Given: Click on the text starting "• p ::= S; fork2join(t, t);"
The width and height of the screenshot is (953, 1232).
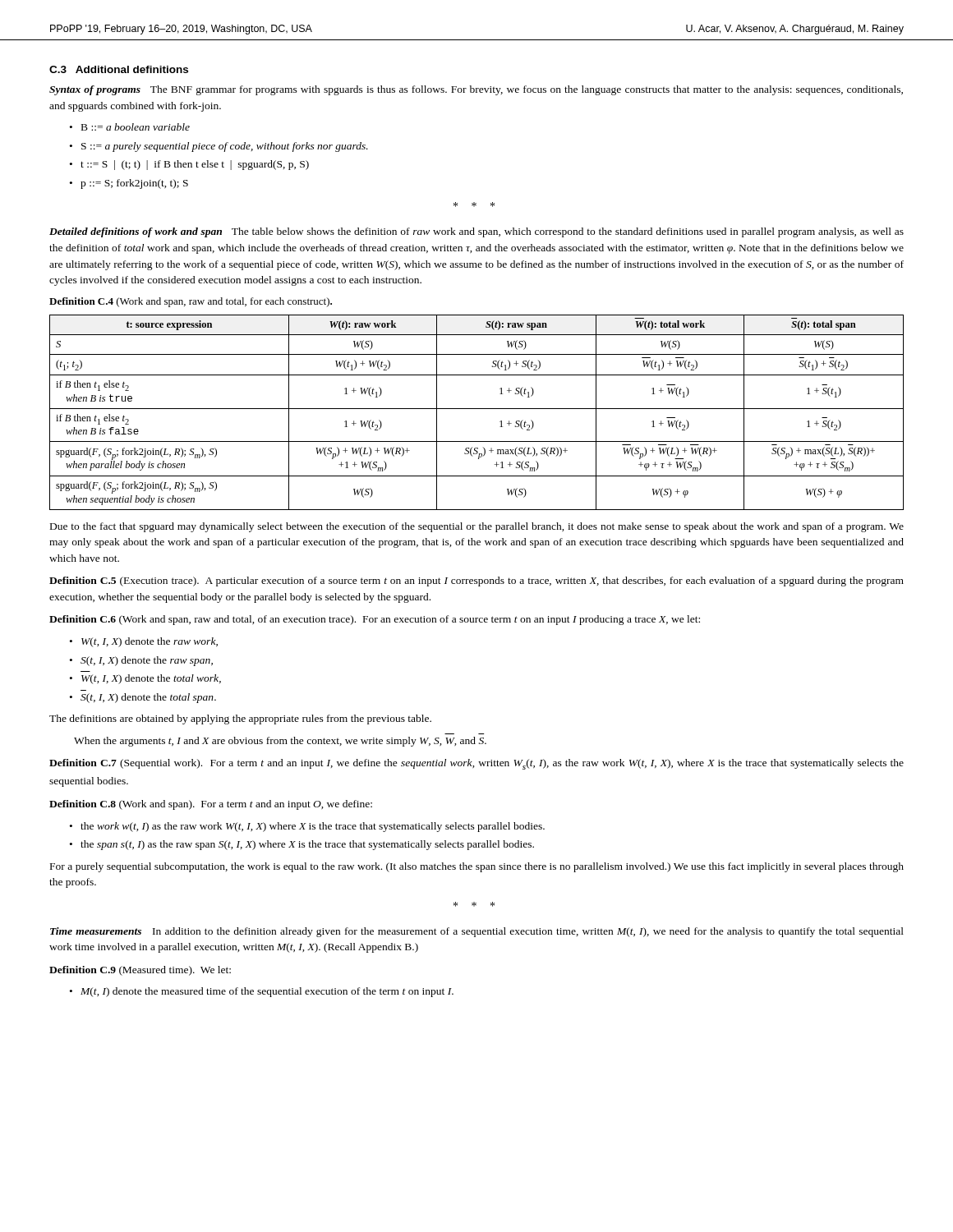Looking at the screenshot, I should pos(129,183).
